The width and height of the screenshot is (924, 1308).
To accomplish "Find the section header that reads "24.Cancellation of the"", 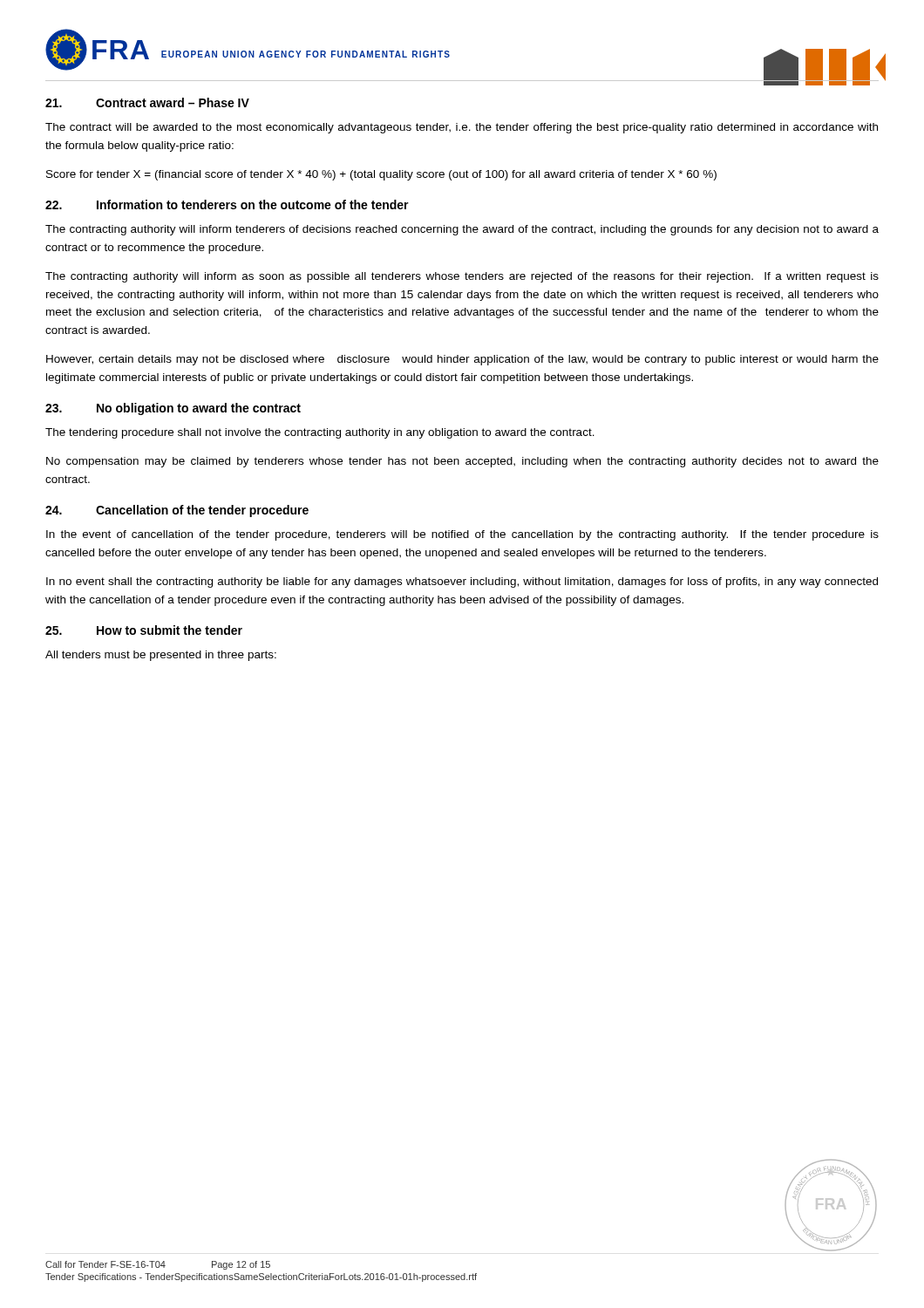I will click(177, 510).
